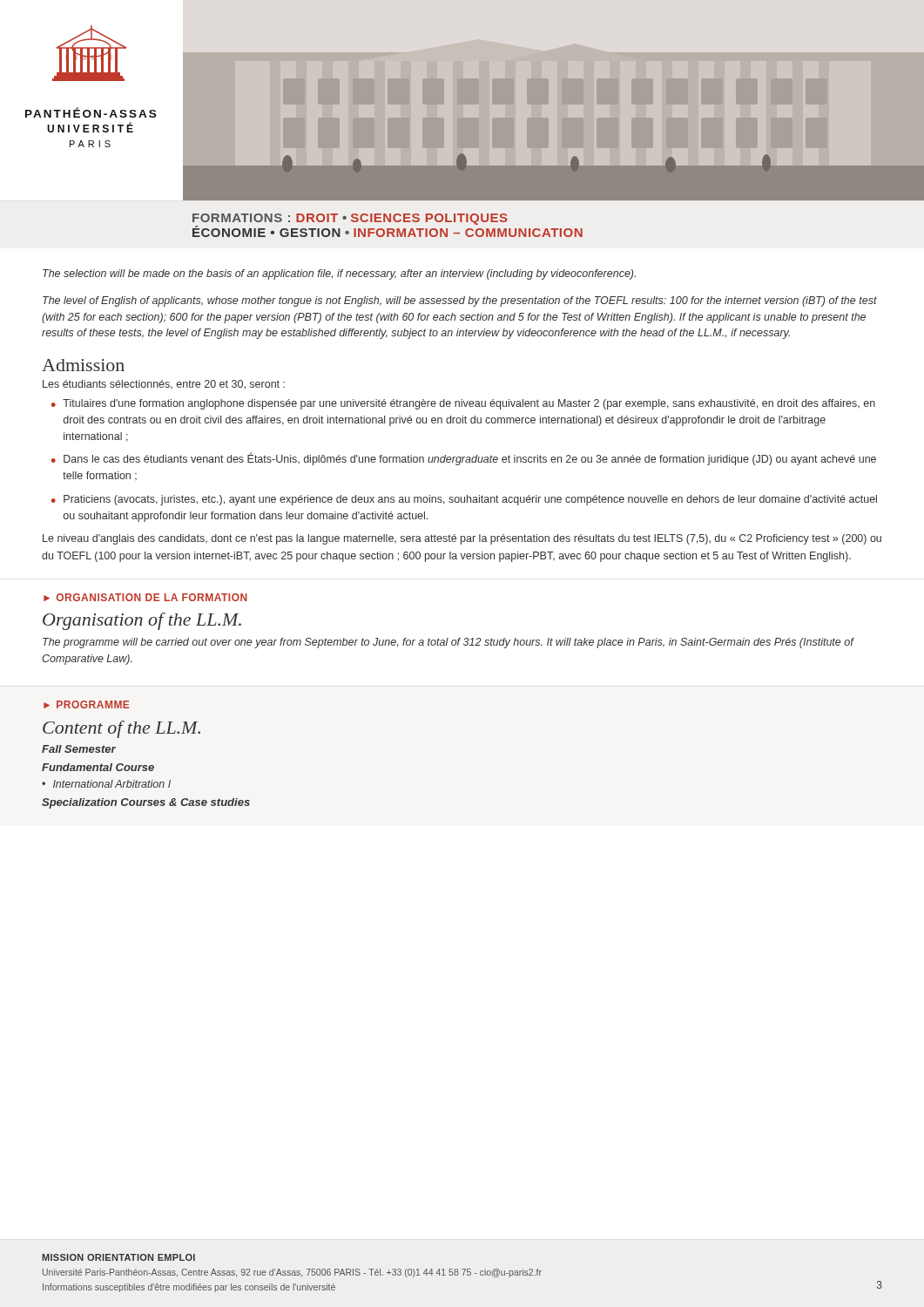924x1307 pixels.
Task: Select the logo
Action: tap(91, 100)
